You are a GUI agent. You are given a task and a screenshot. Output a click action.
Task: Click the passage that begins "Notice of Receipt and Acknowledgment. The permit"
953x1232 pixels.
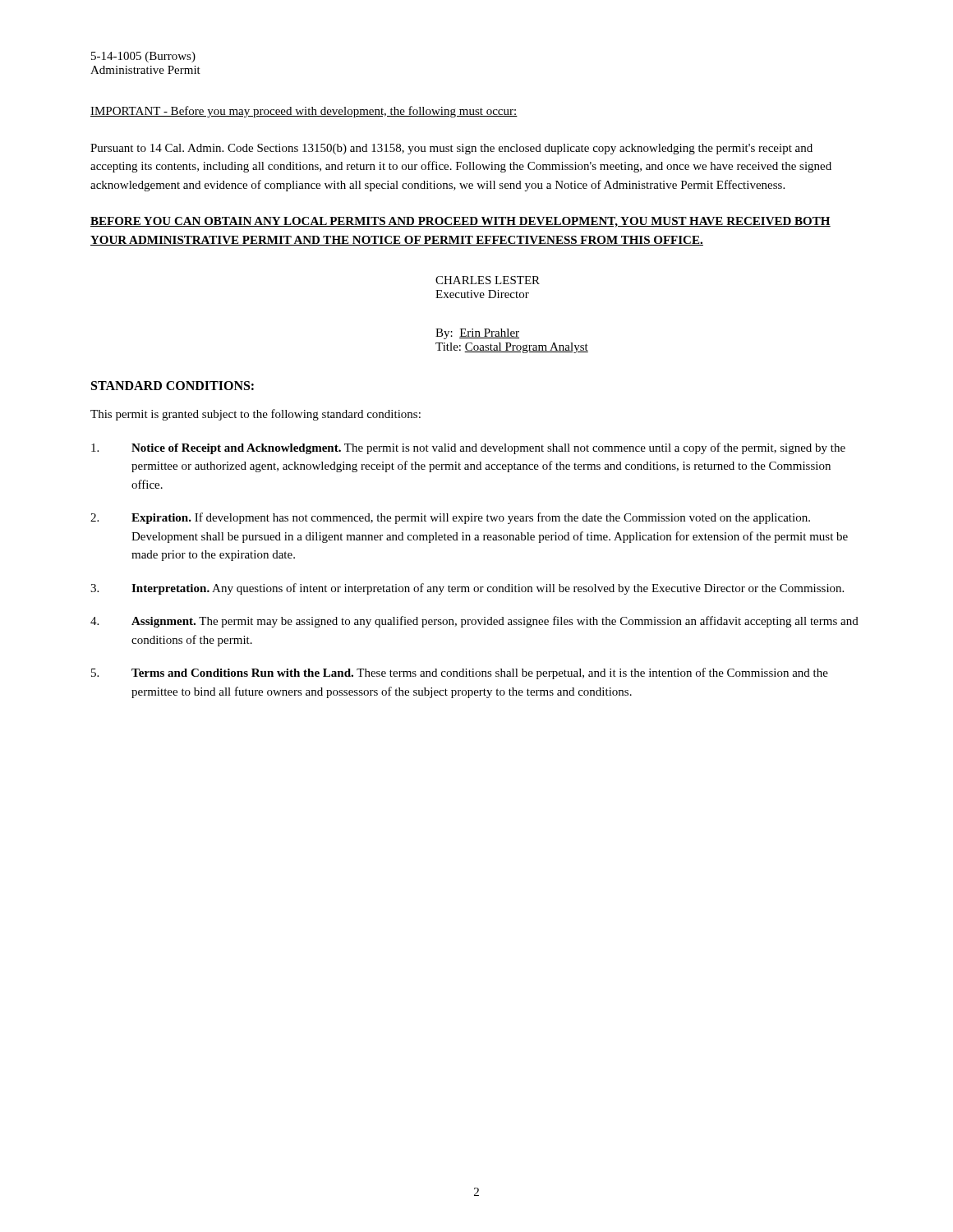pos(476,466)
